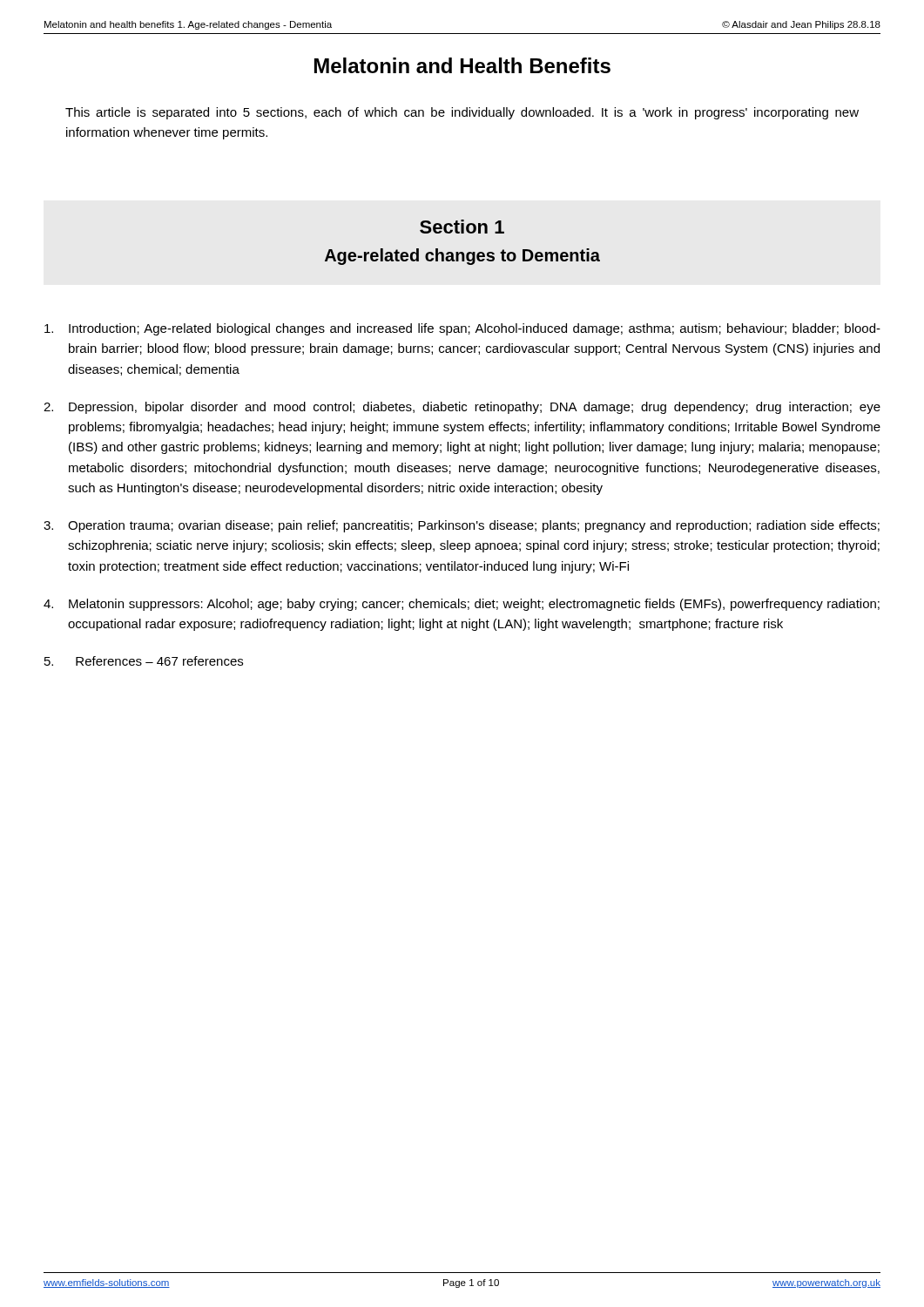Viewport: 924px width, 1307px height.
Task: Click a section header
Action: [462, 241]
